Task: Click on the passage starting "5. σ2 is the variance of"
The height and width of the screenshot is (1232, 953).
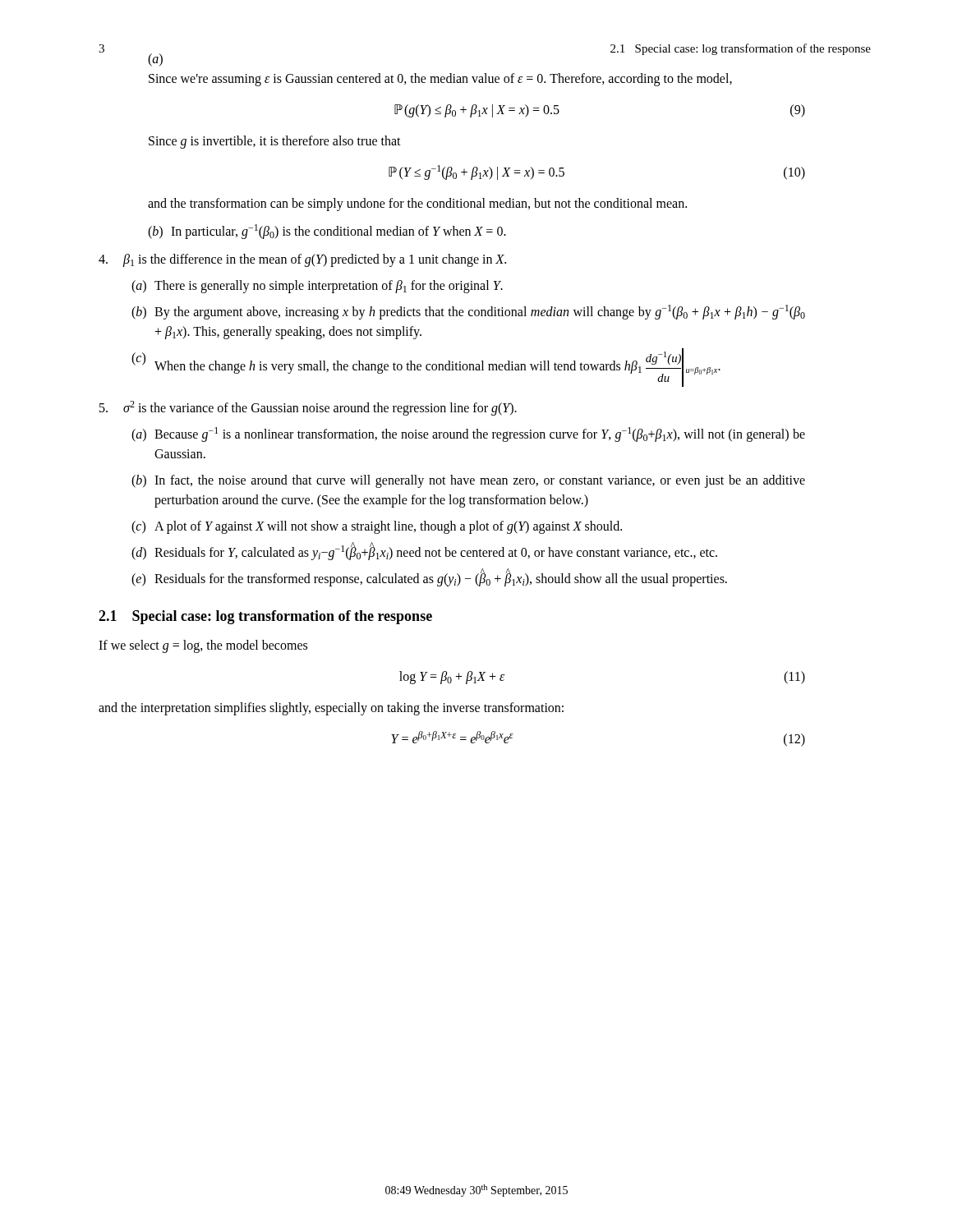Action: 308,408
